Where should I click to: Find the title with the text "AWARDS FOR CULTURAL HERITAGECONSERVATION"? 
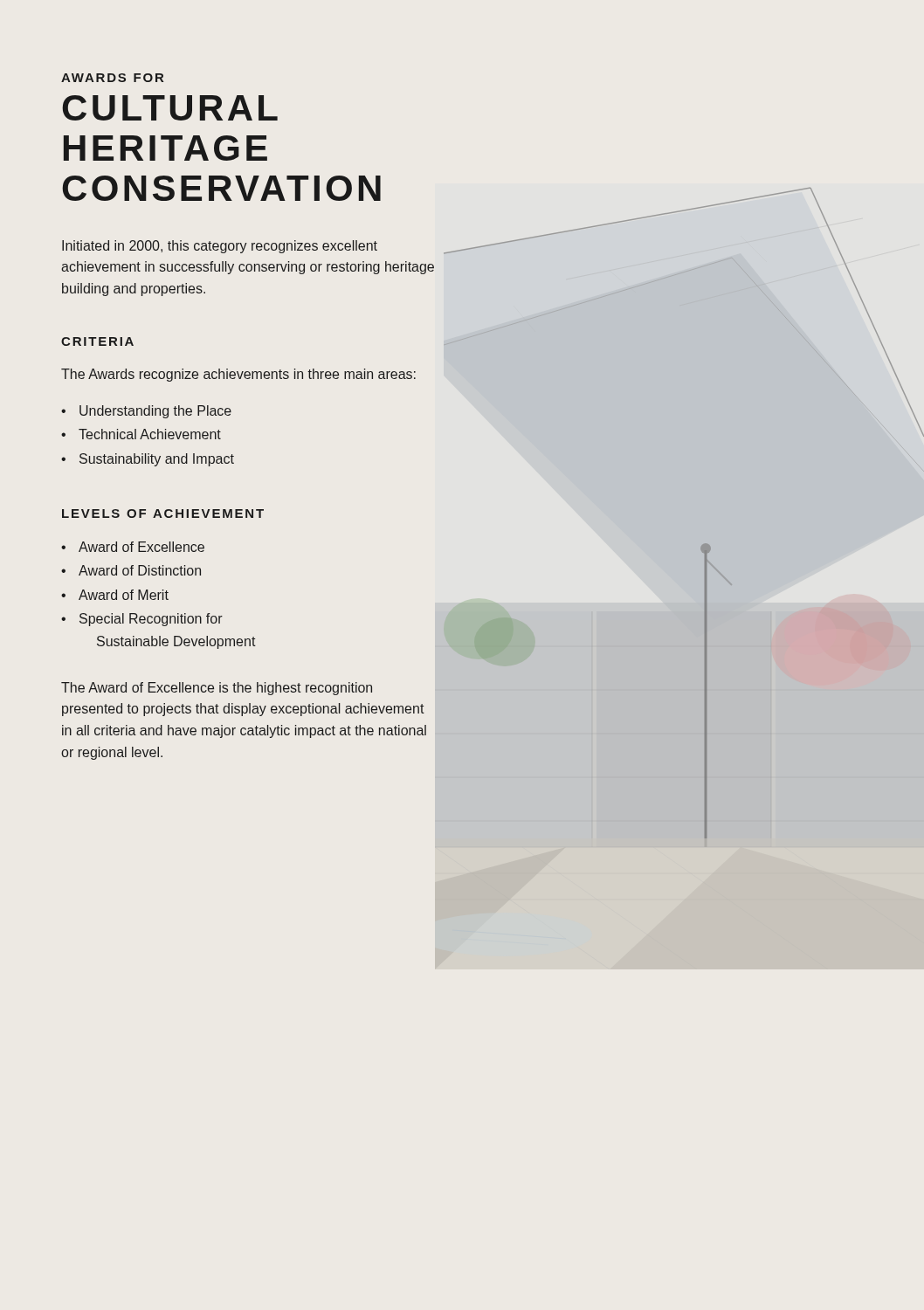point(249,140)
